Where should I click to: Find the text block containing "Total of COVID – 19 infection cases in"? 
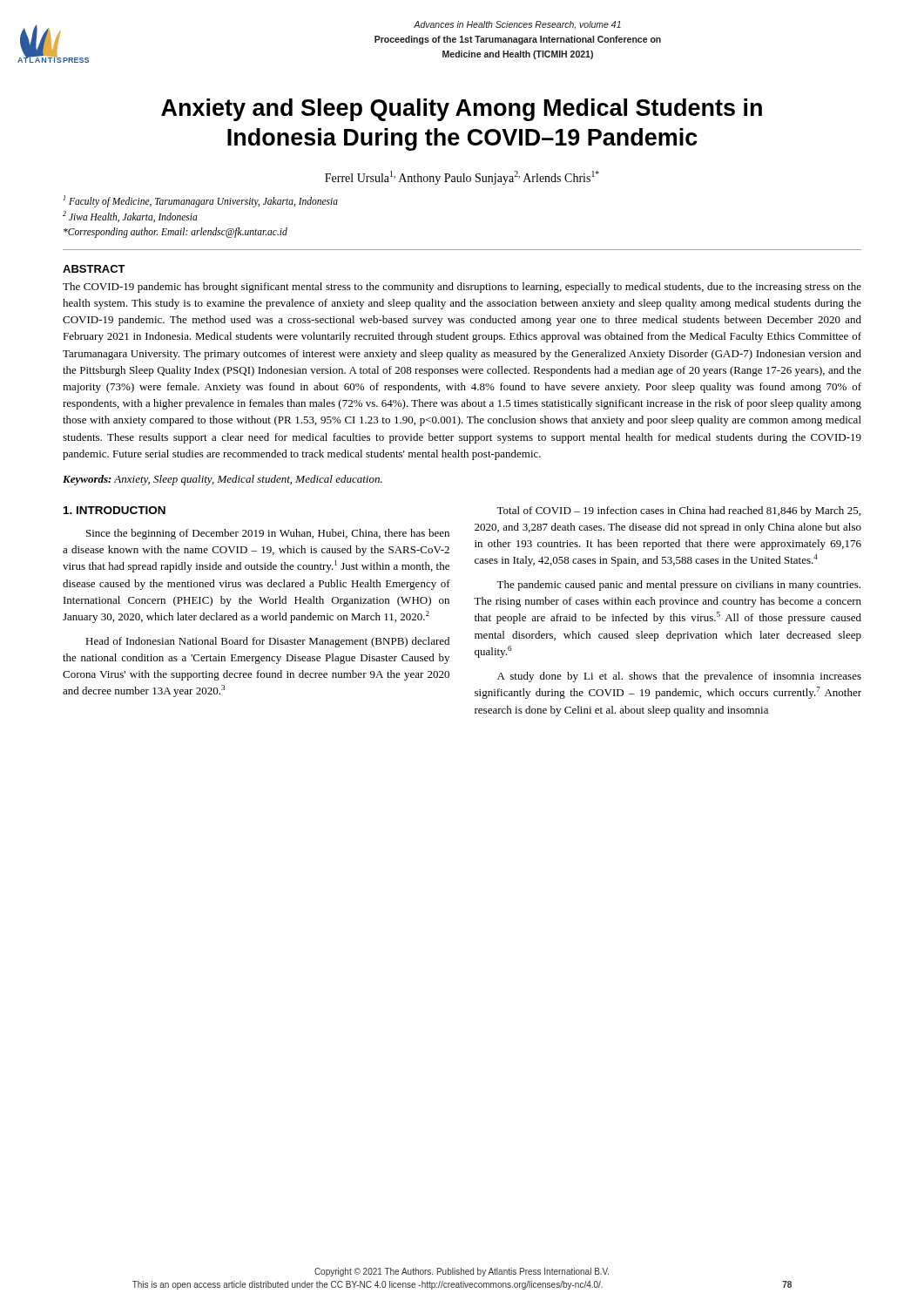point(668,535)
